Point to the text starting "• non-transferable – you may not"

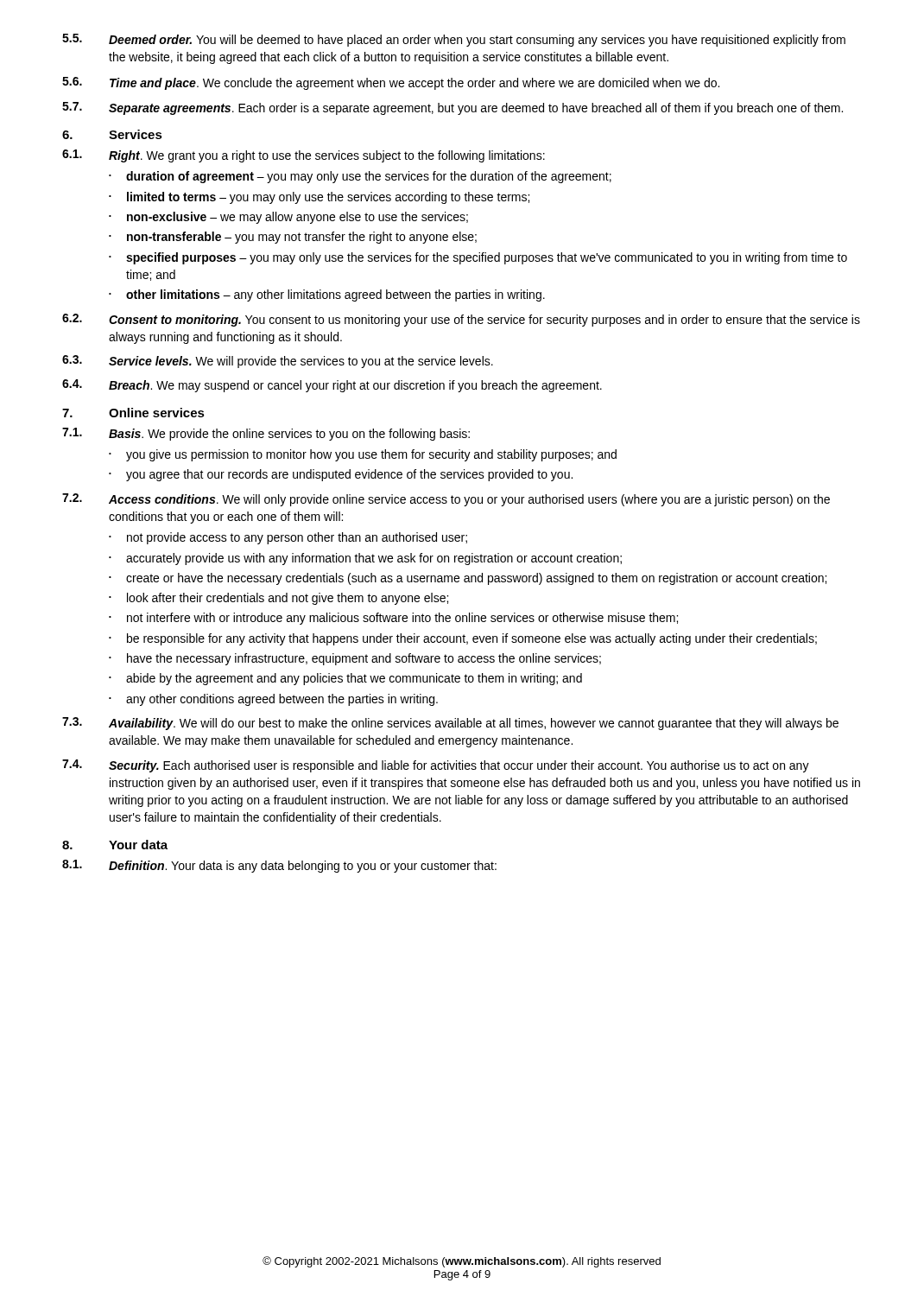click(485, 237)
